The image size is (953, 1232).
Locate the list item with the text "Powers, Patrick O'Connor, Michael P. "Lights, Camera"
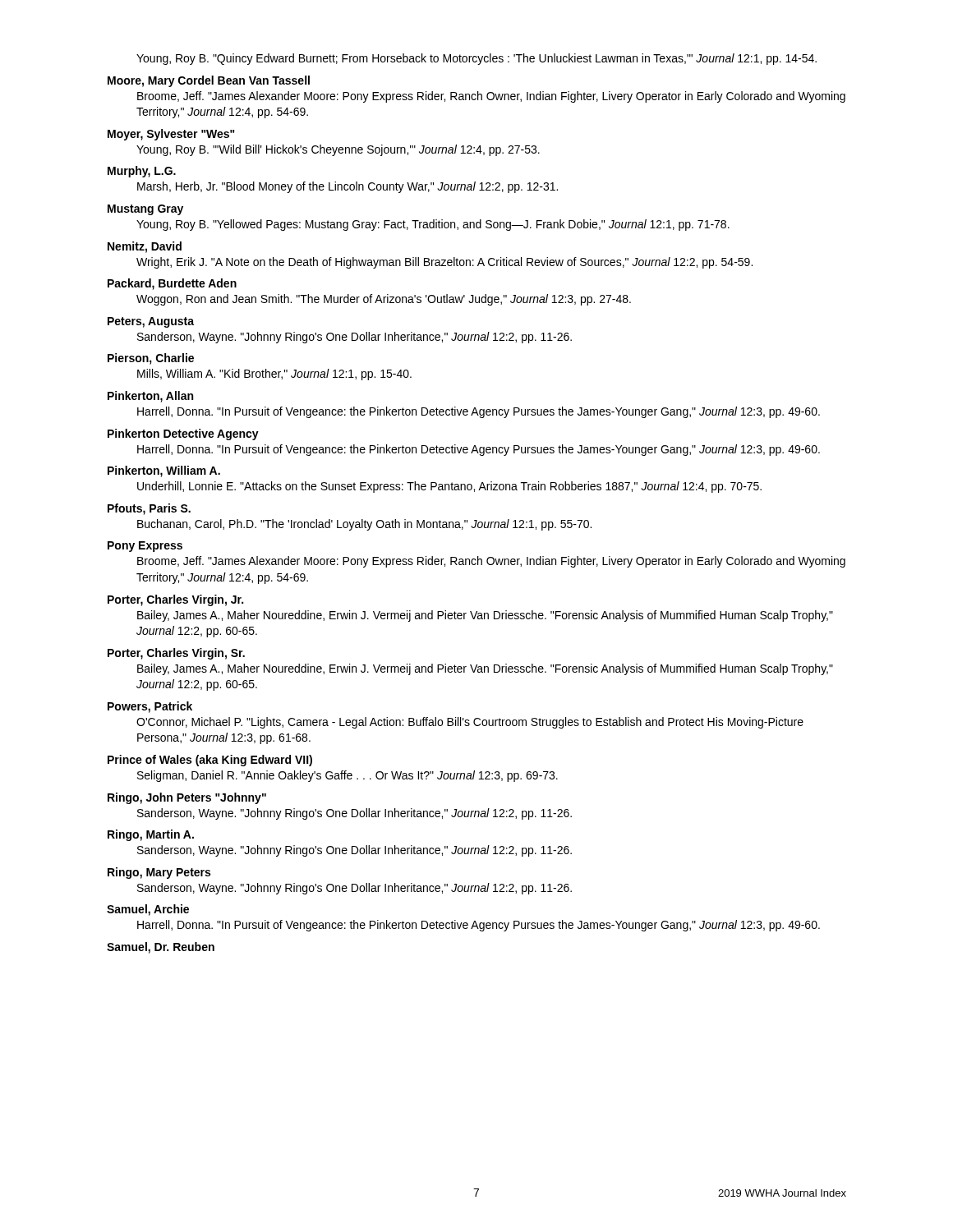tap(476, 723)
